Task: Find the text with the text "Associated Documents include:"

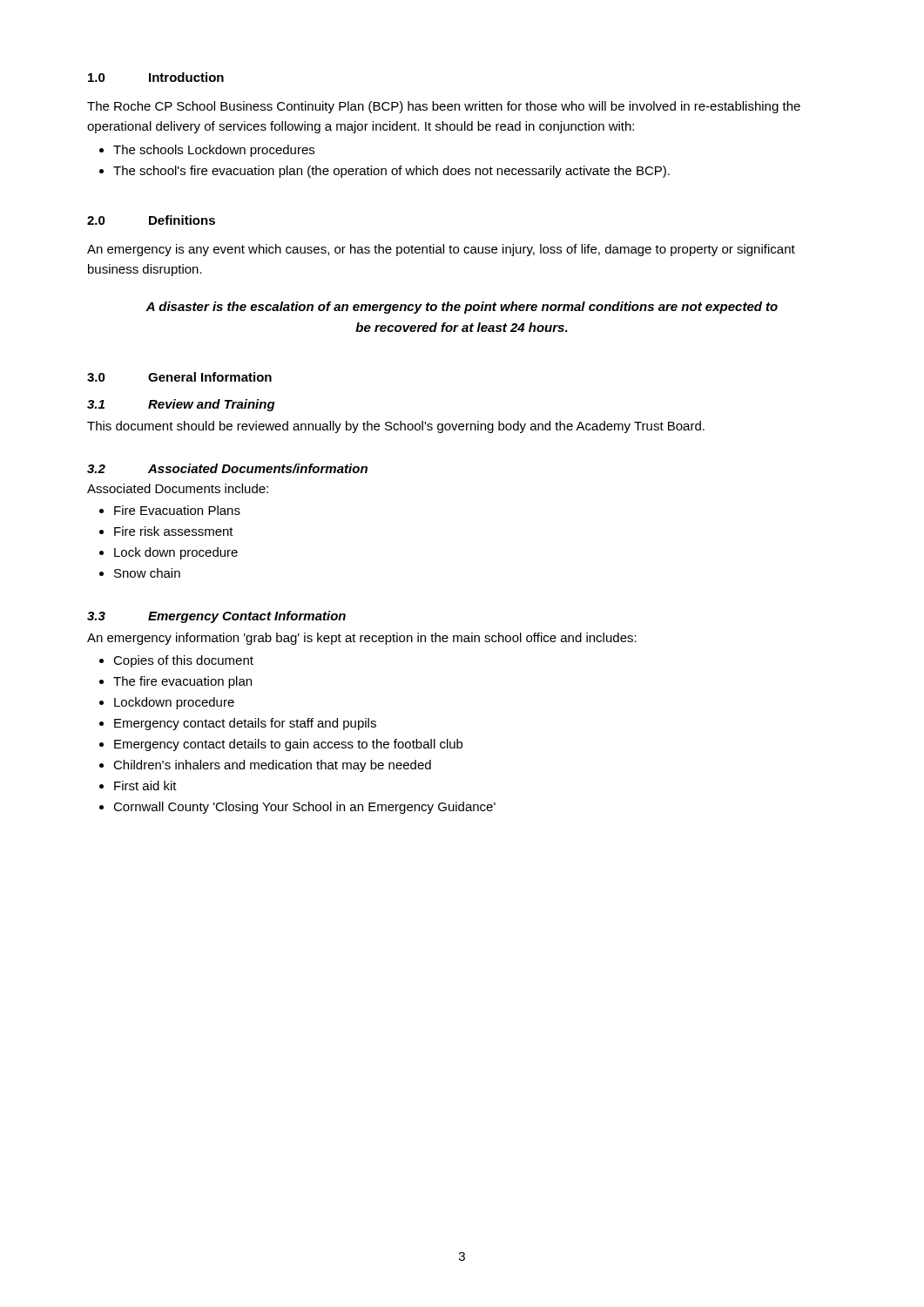Action: point(178,488)
